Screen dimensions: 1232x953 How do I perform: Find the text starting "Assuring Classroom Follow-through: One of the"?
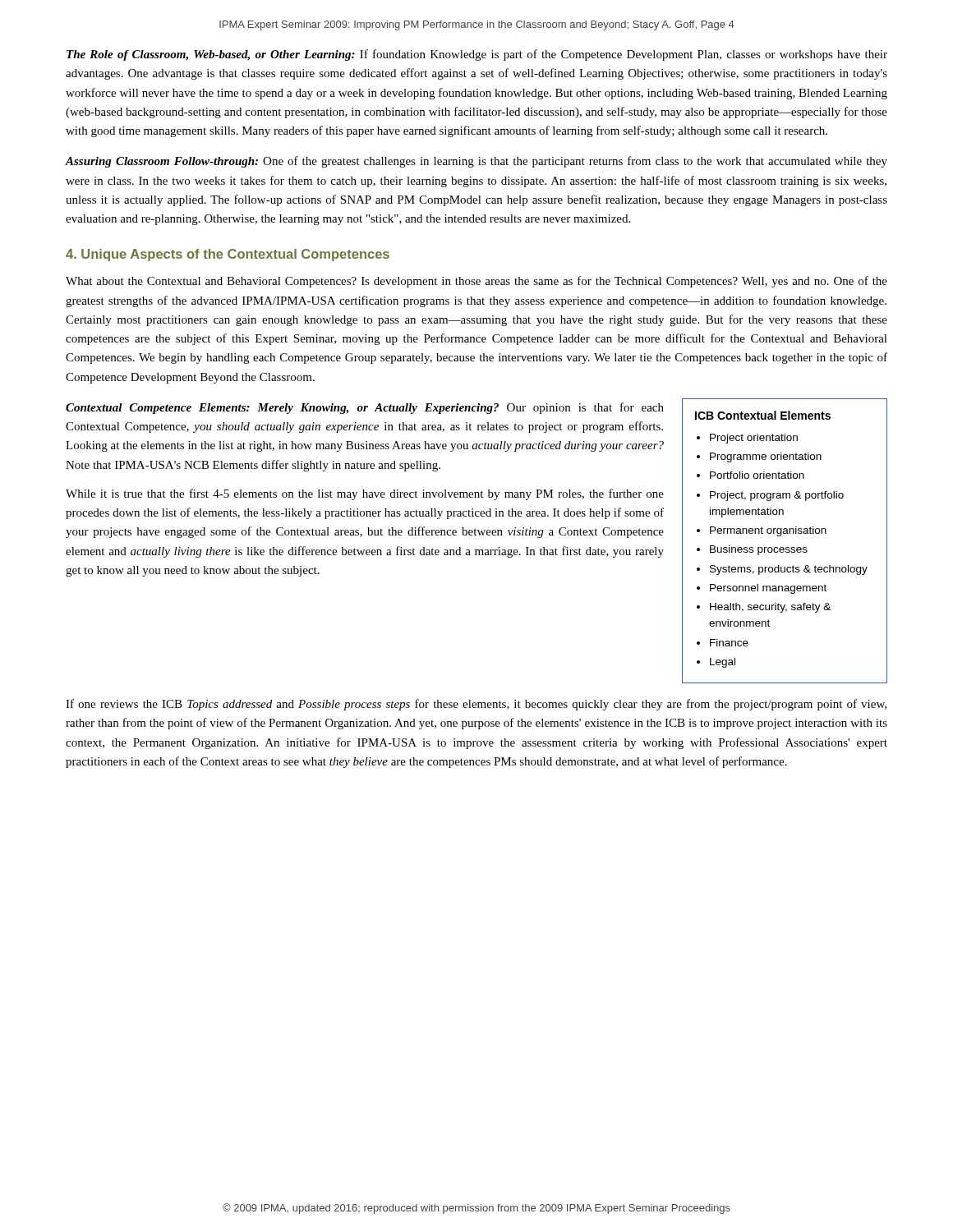(476, 190)
